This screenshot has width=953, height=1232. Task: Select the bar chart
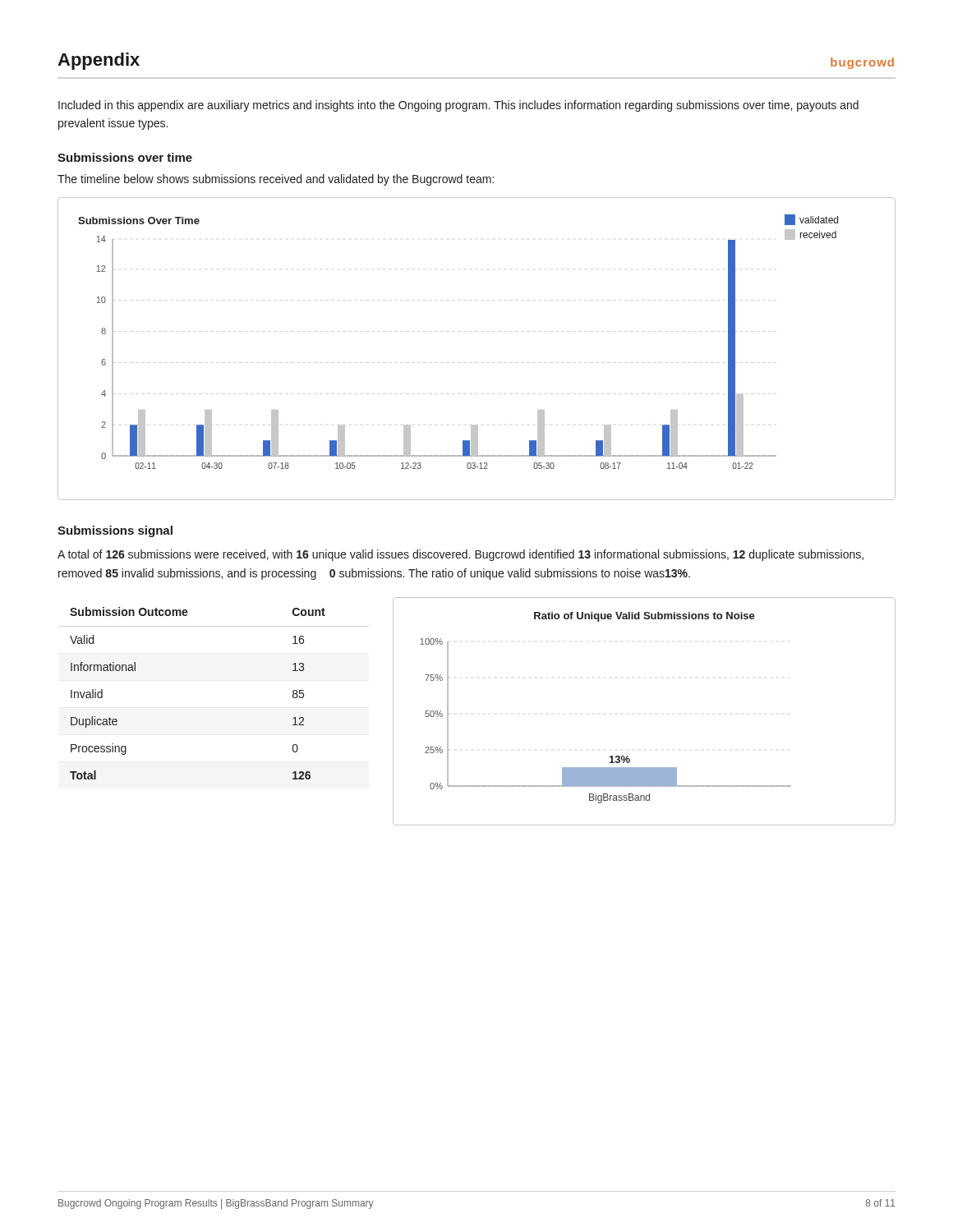644,711
